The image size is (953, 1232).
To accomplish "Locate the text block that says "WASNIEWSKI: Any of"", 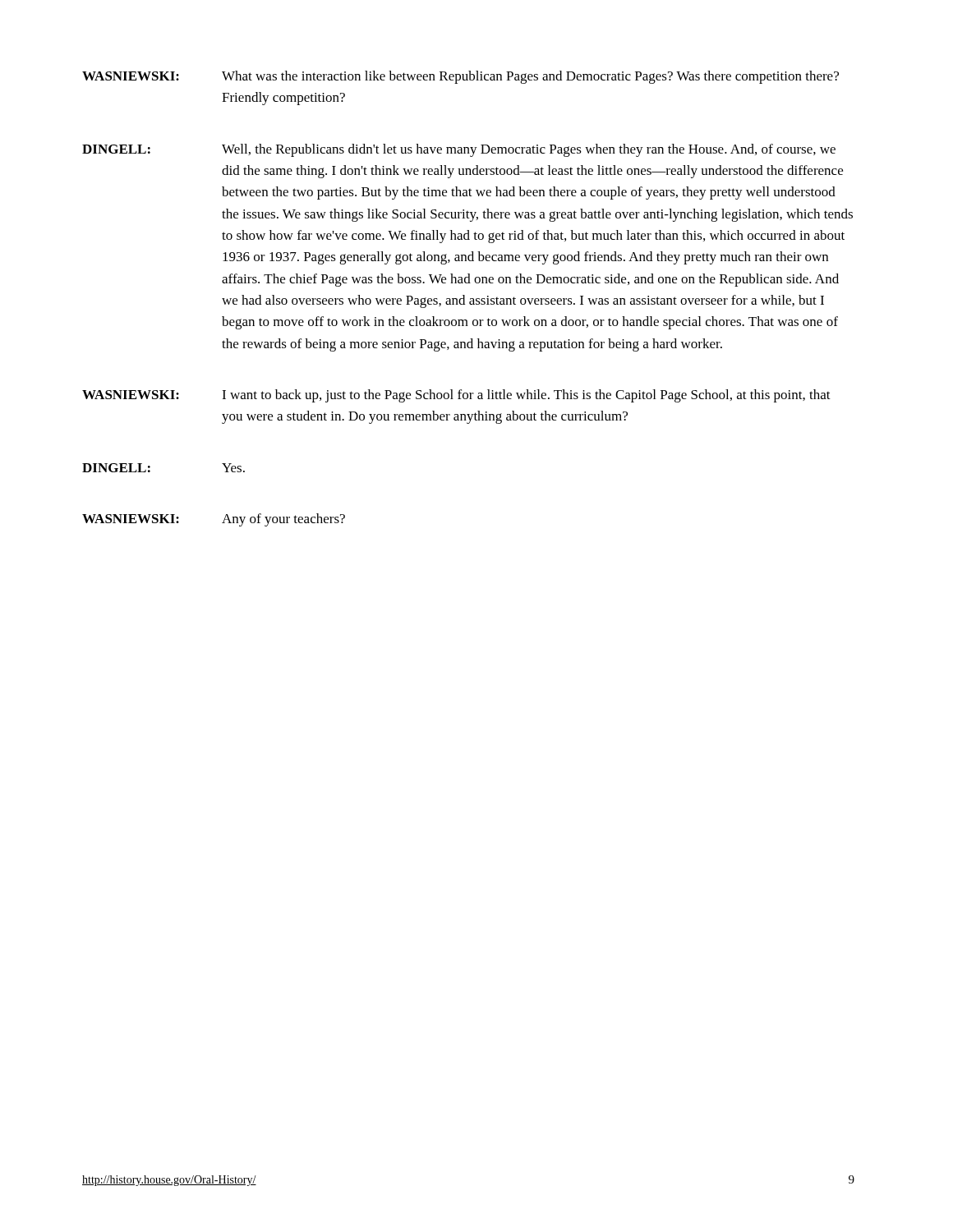I will point(132,519).
